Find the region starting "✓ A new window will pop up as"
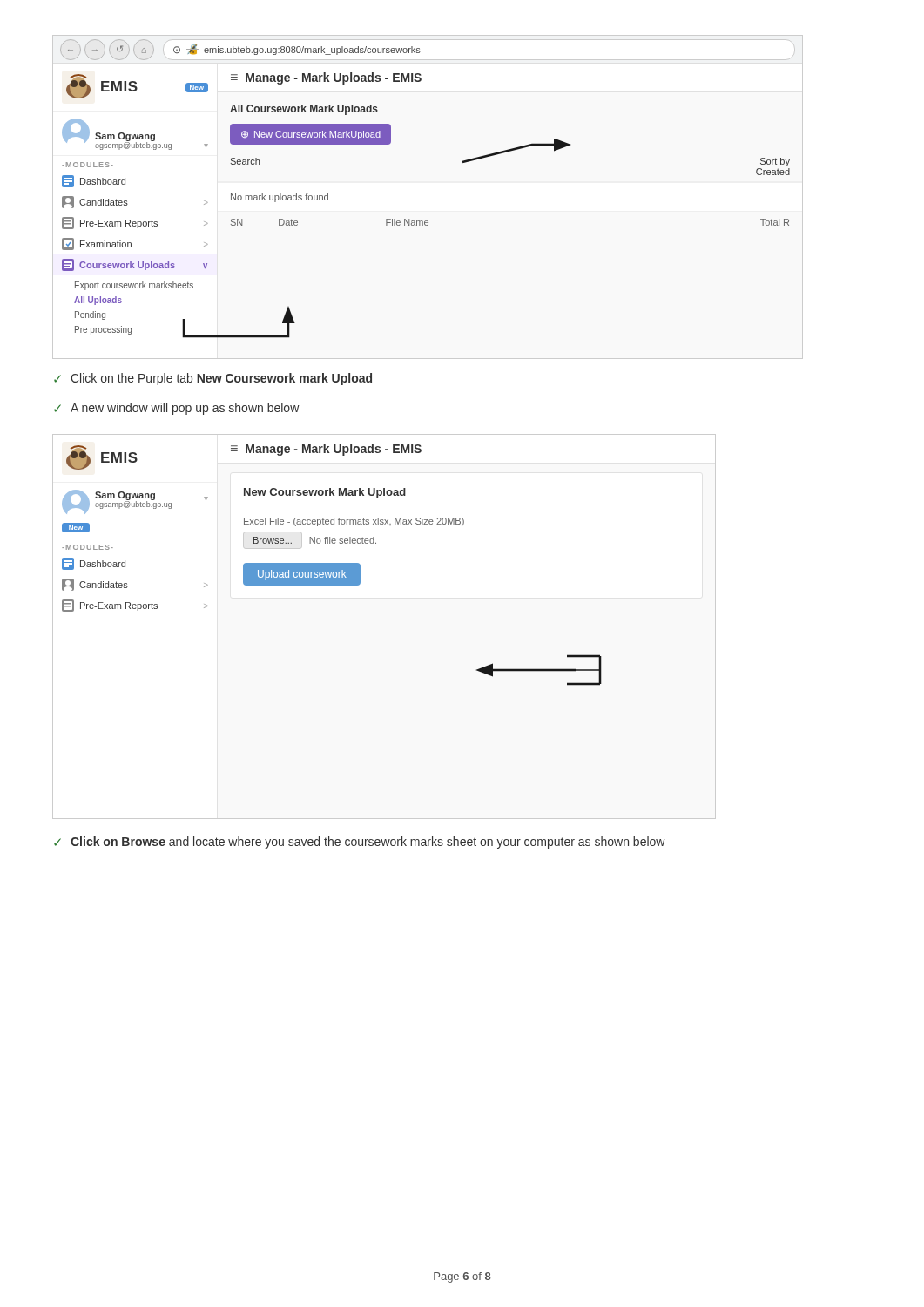 point(176,409)
